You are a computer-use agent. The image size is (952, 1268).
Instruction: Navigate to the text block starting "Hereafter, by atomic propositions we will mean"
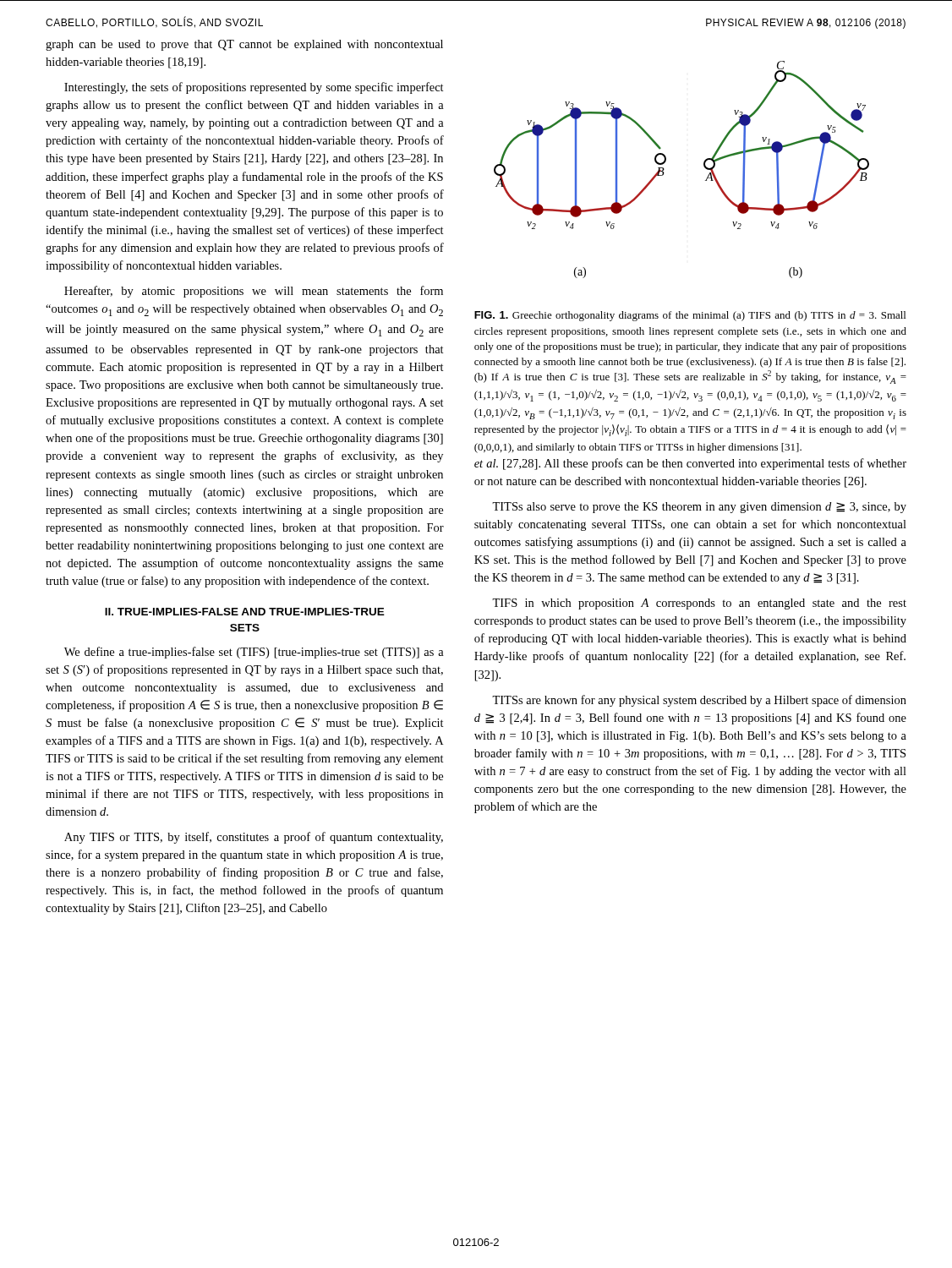click(245, 436)
